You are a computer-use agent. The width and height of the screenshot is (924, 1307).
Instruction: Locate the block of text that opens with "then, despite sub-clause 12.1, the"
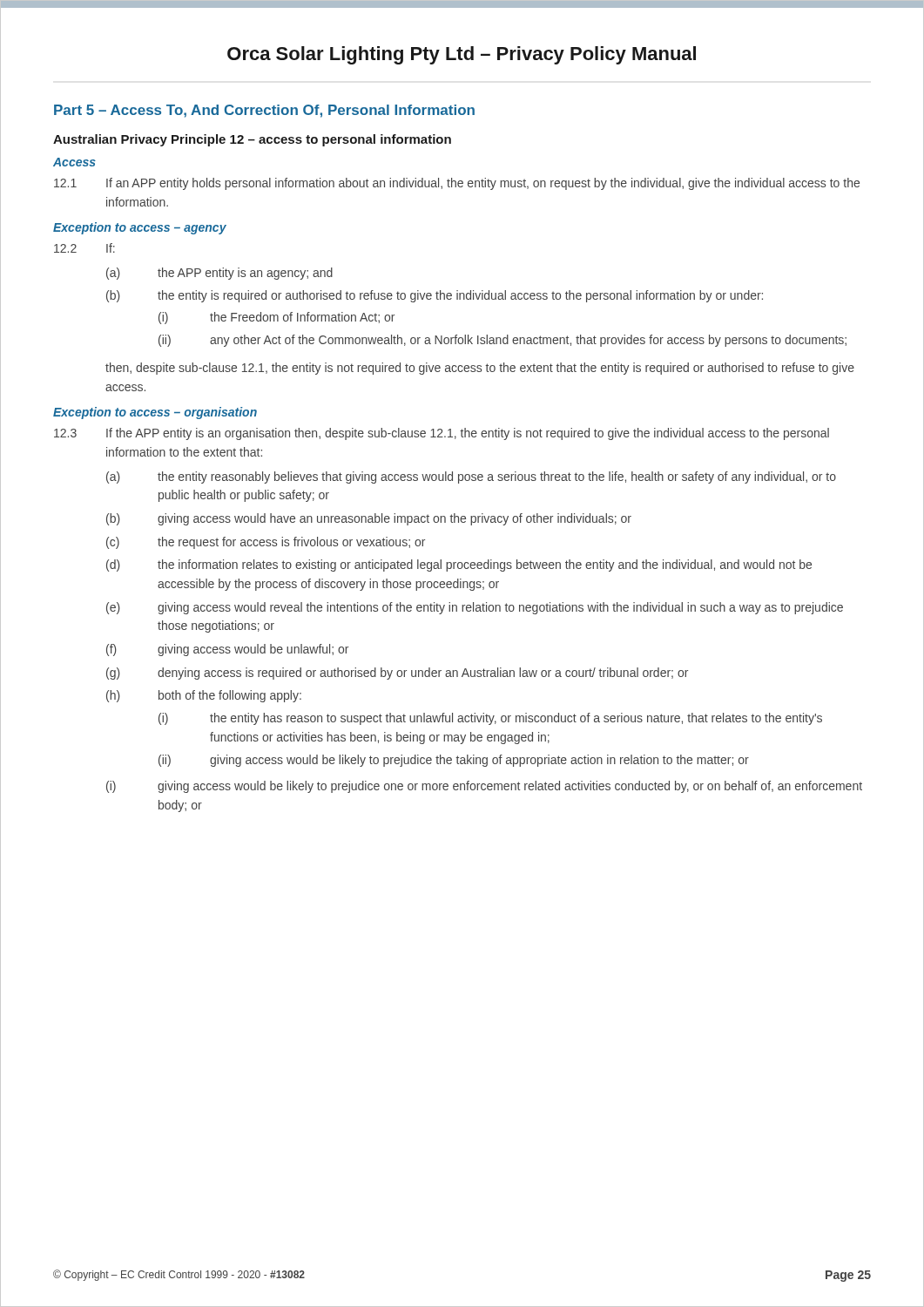pos(480,377)
